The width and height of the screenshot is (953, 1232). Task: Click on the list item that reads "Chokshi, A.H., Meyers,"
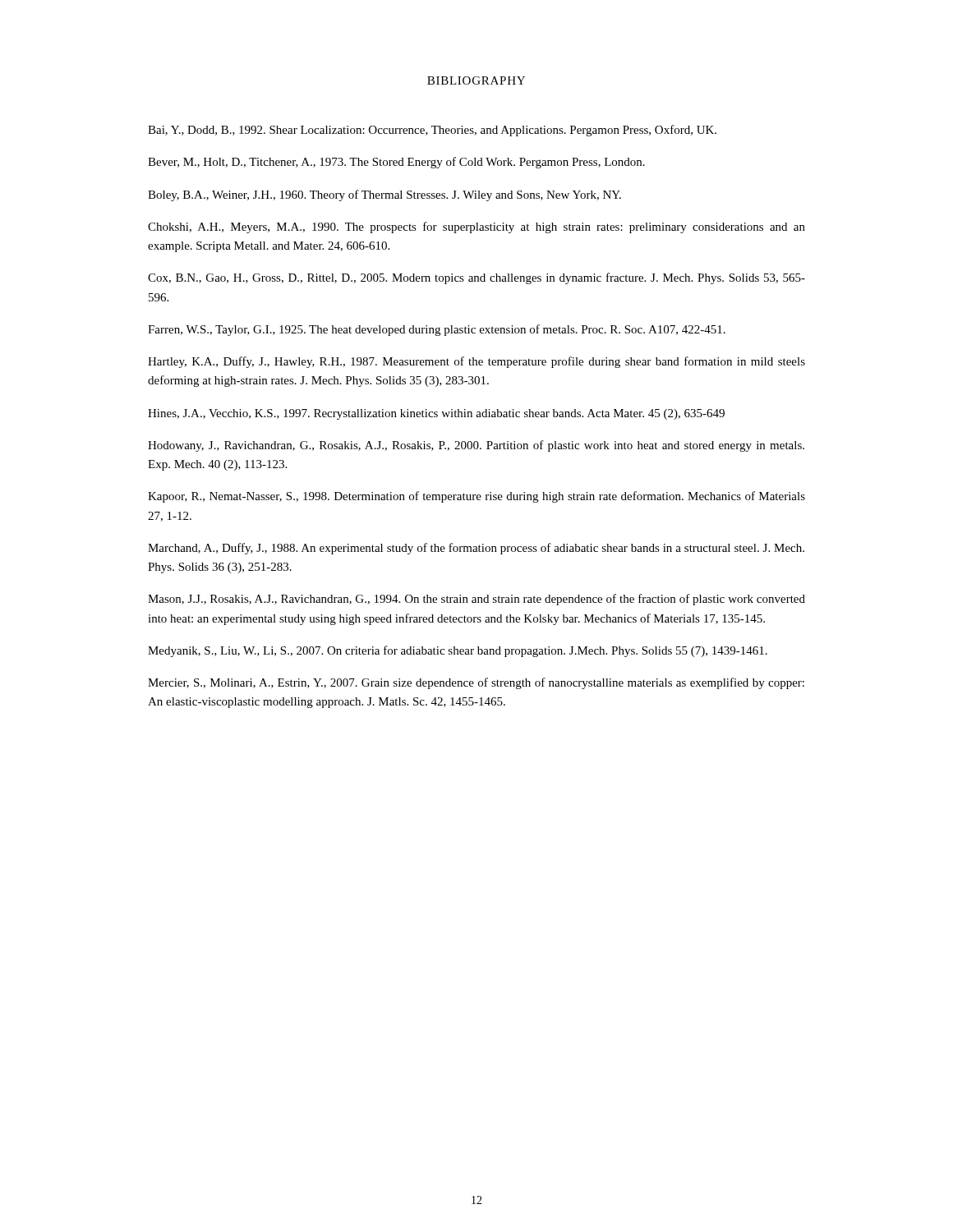point(476,236)
